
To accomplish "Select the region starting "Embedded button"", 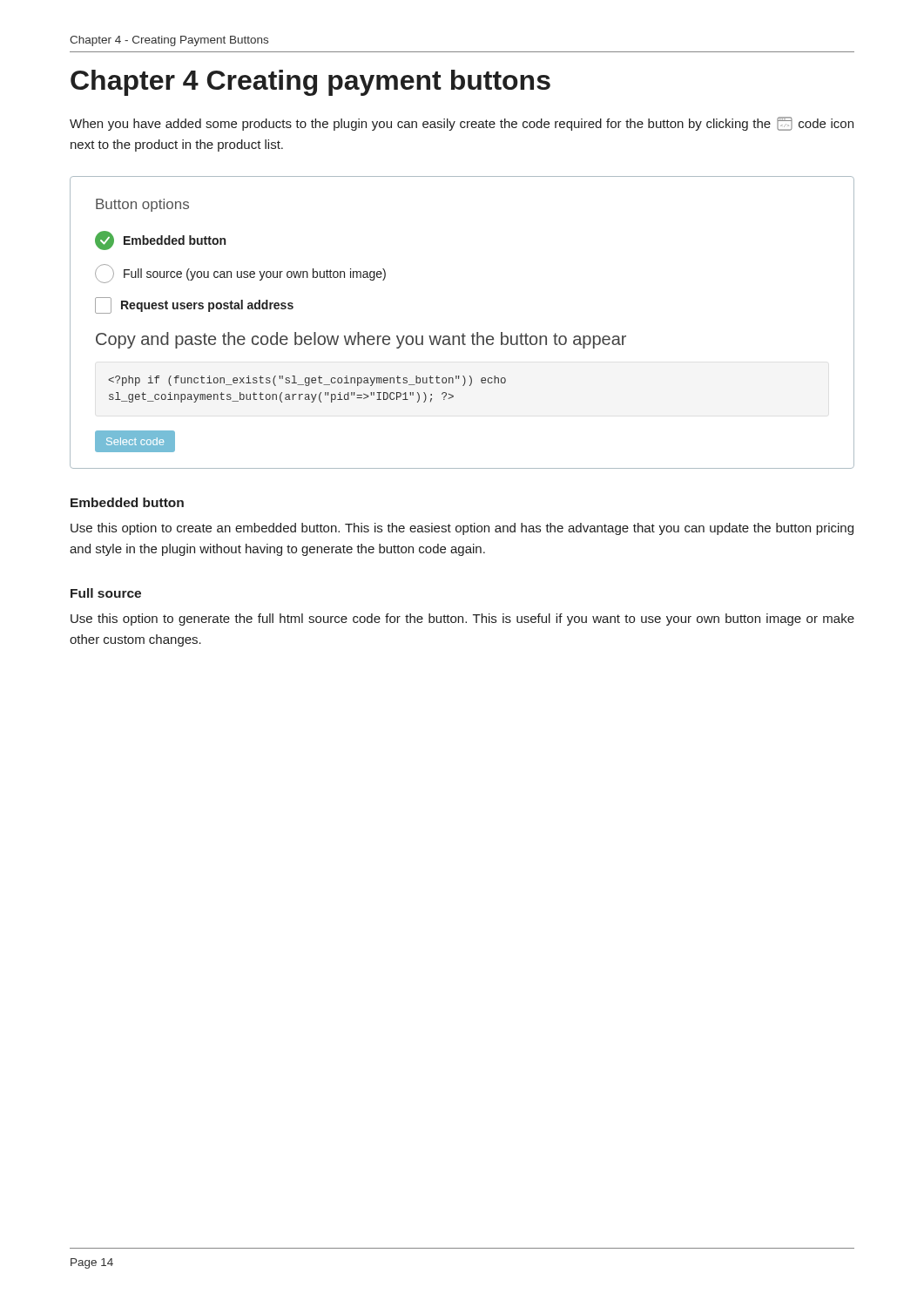I will pos(127,503).
